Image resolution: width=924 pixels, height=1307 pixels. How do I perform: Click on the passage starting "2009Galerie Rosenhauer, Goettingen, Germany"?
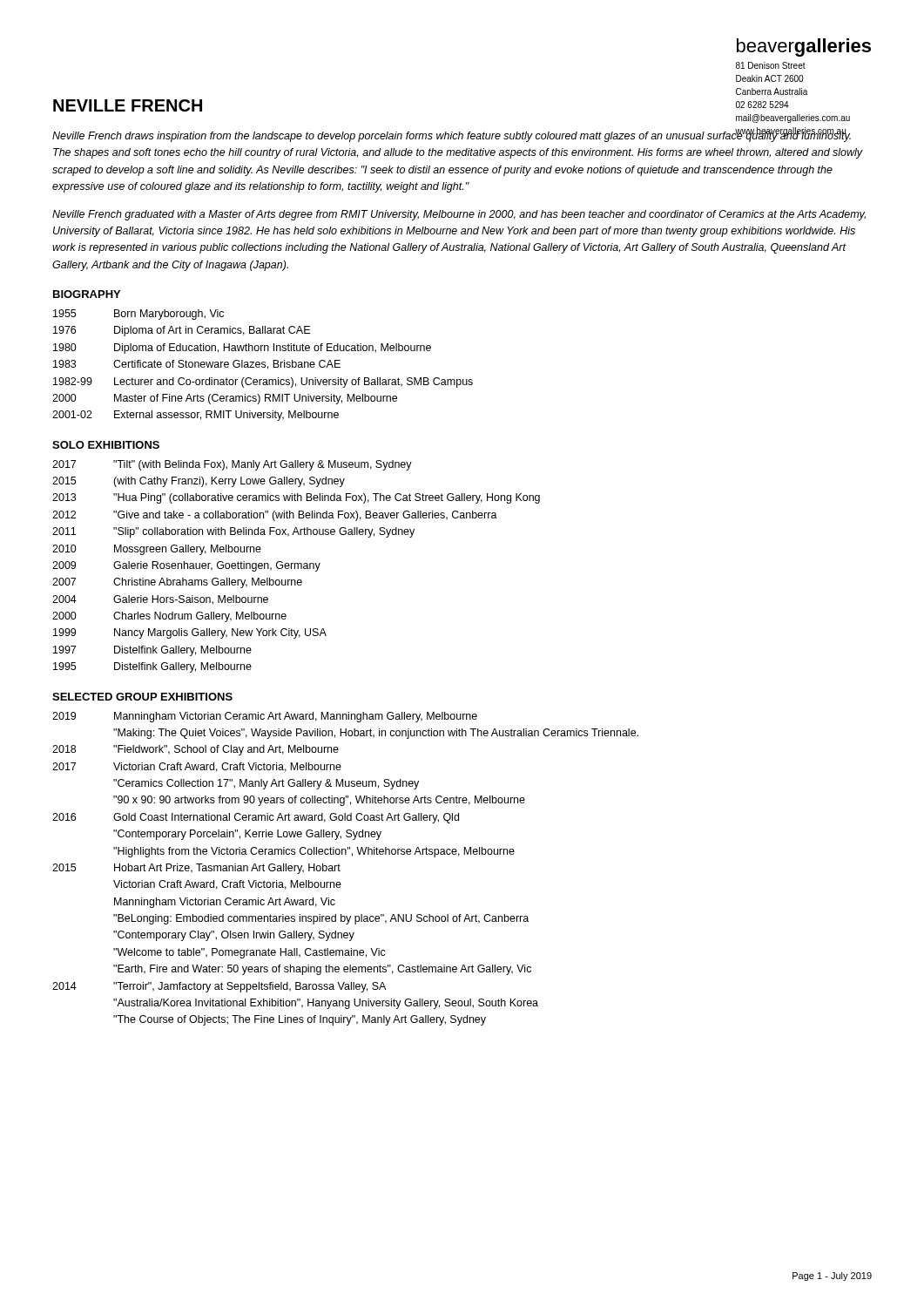click(186, 566)
